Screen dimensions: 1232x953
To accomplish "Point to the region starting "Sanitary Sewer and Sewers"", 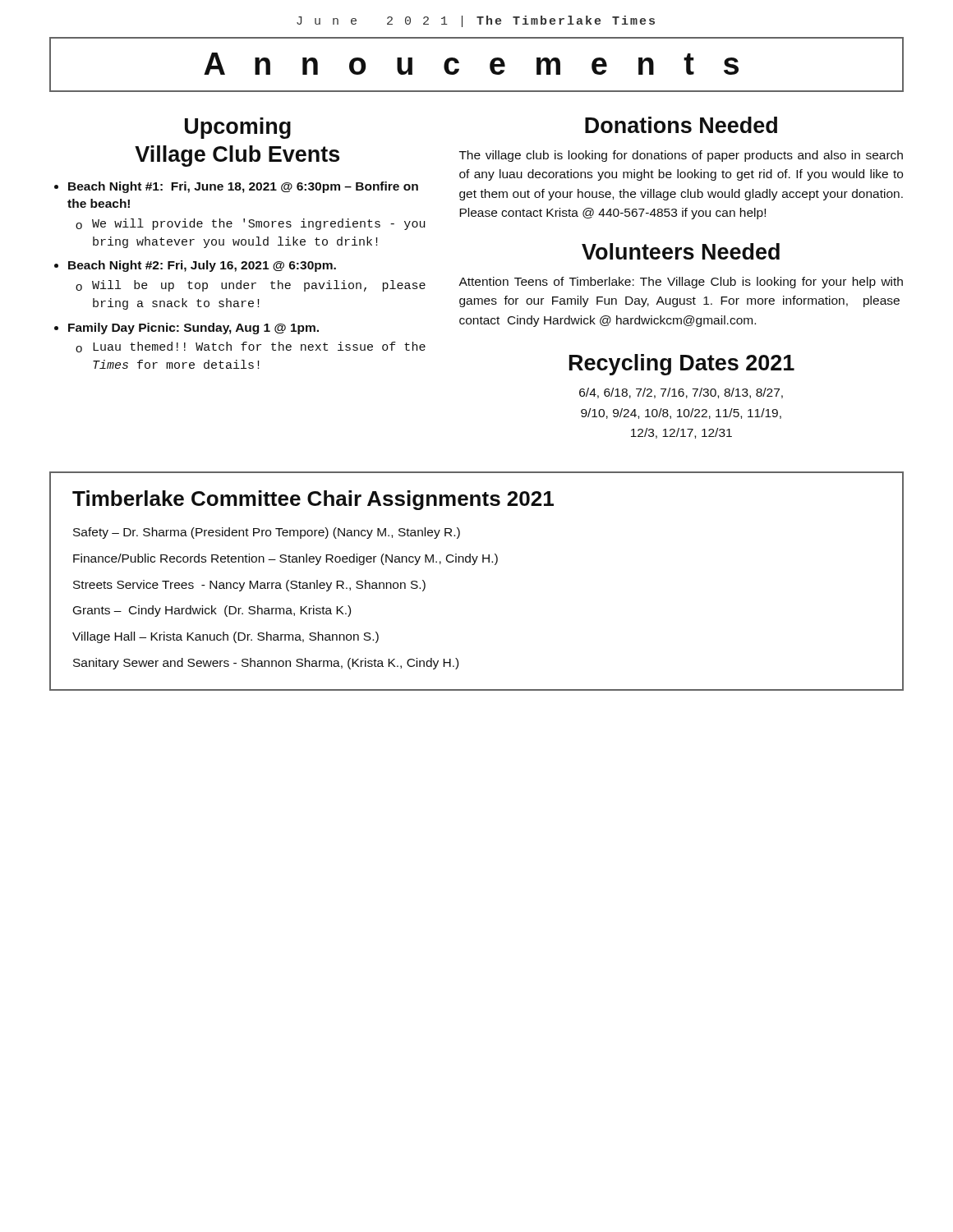I will (266, 662).
